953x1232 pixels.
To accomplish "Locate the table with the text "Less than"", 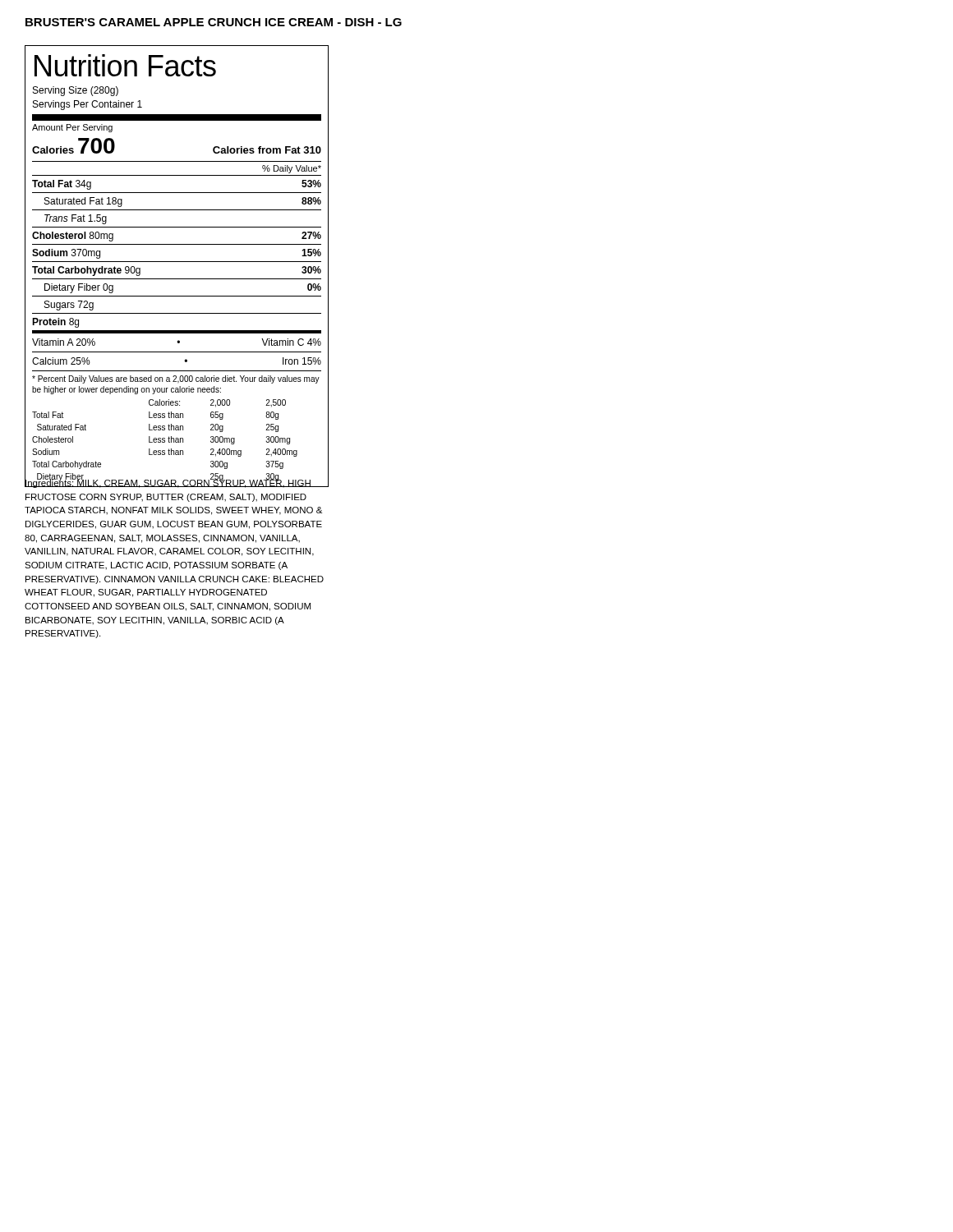I will [x=177, y=266].
